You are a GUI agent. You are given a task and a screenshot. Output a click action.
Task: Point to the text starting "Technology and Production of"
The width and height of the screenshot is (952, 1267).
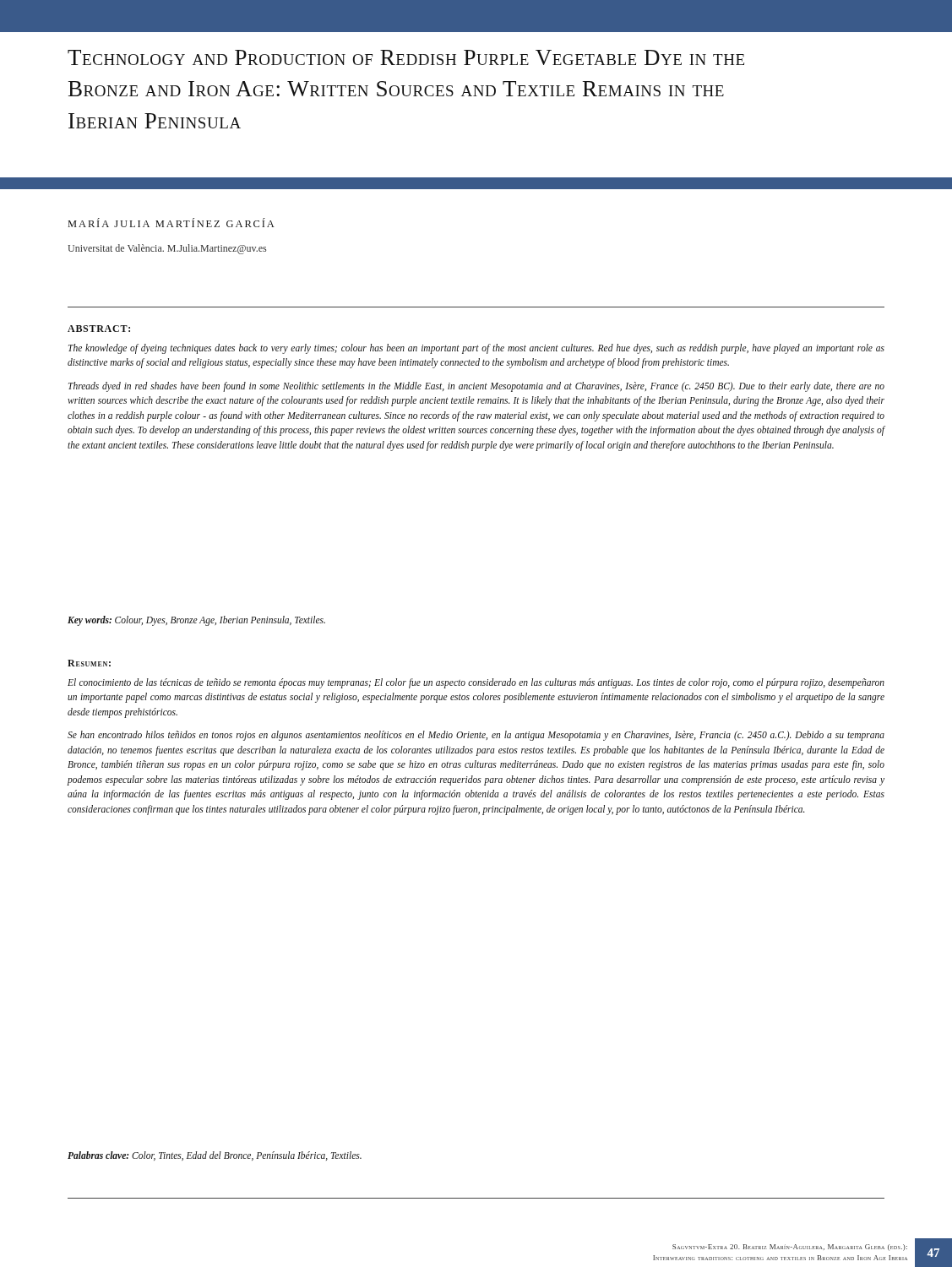point(427,89)
